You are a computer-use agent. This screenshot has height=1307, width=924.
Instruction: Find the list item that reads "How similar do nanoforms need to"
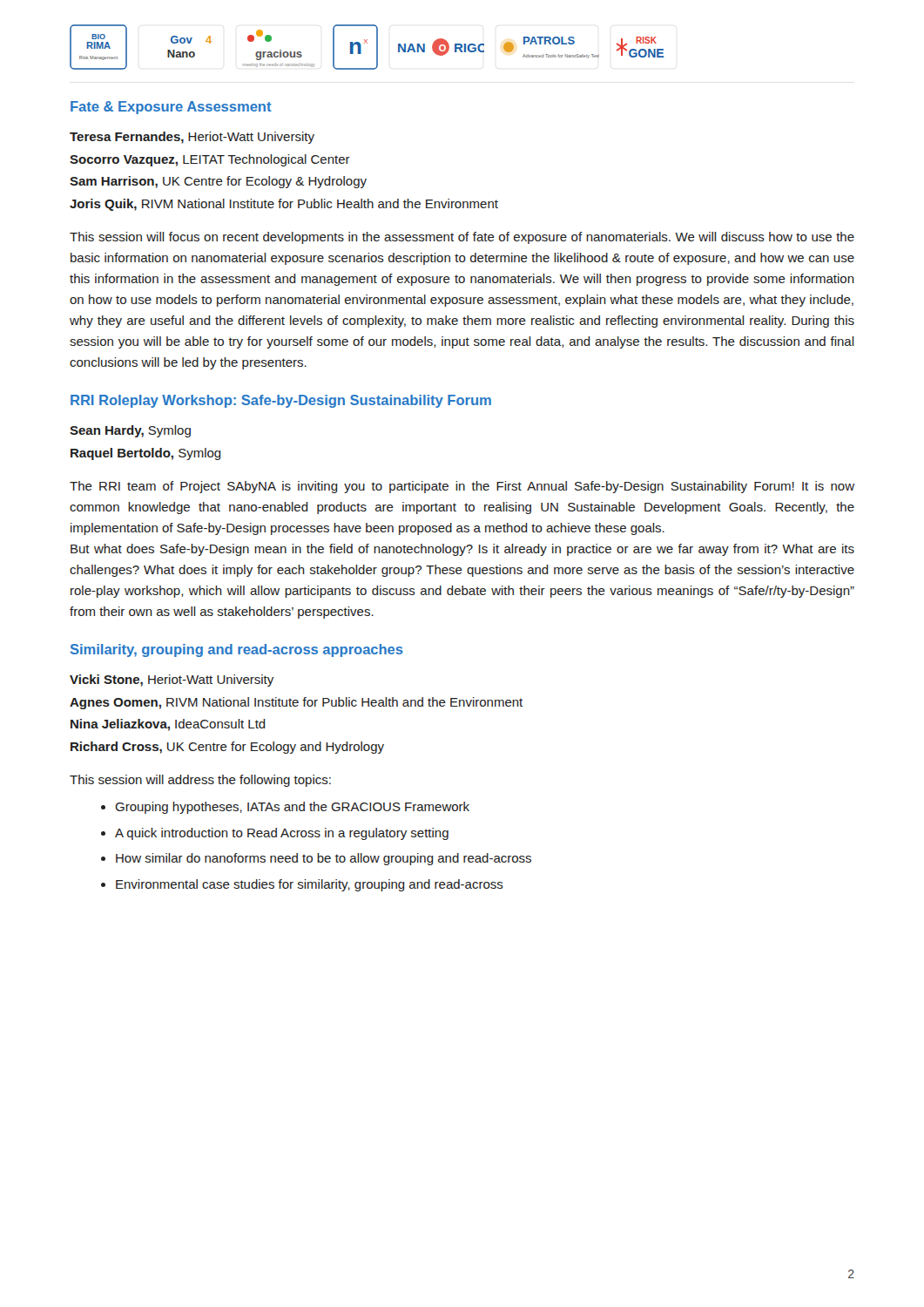[x=323, y=858]
